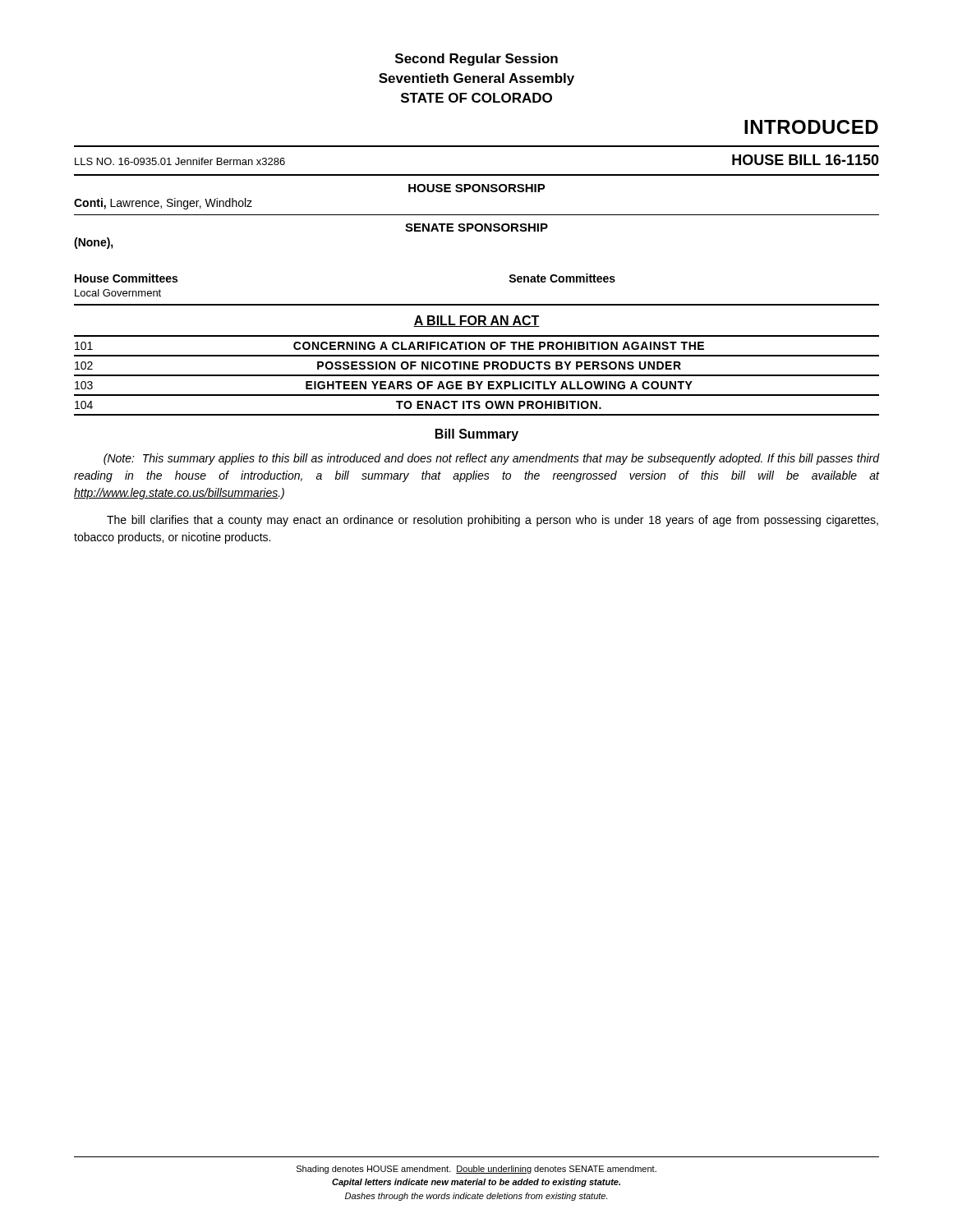Click the passage that begins "102 possession of nicotine"
Screen dimensions: 1232x953
coord(476,366)
